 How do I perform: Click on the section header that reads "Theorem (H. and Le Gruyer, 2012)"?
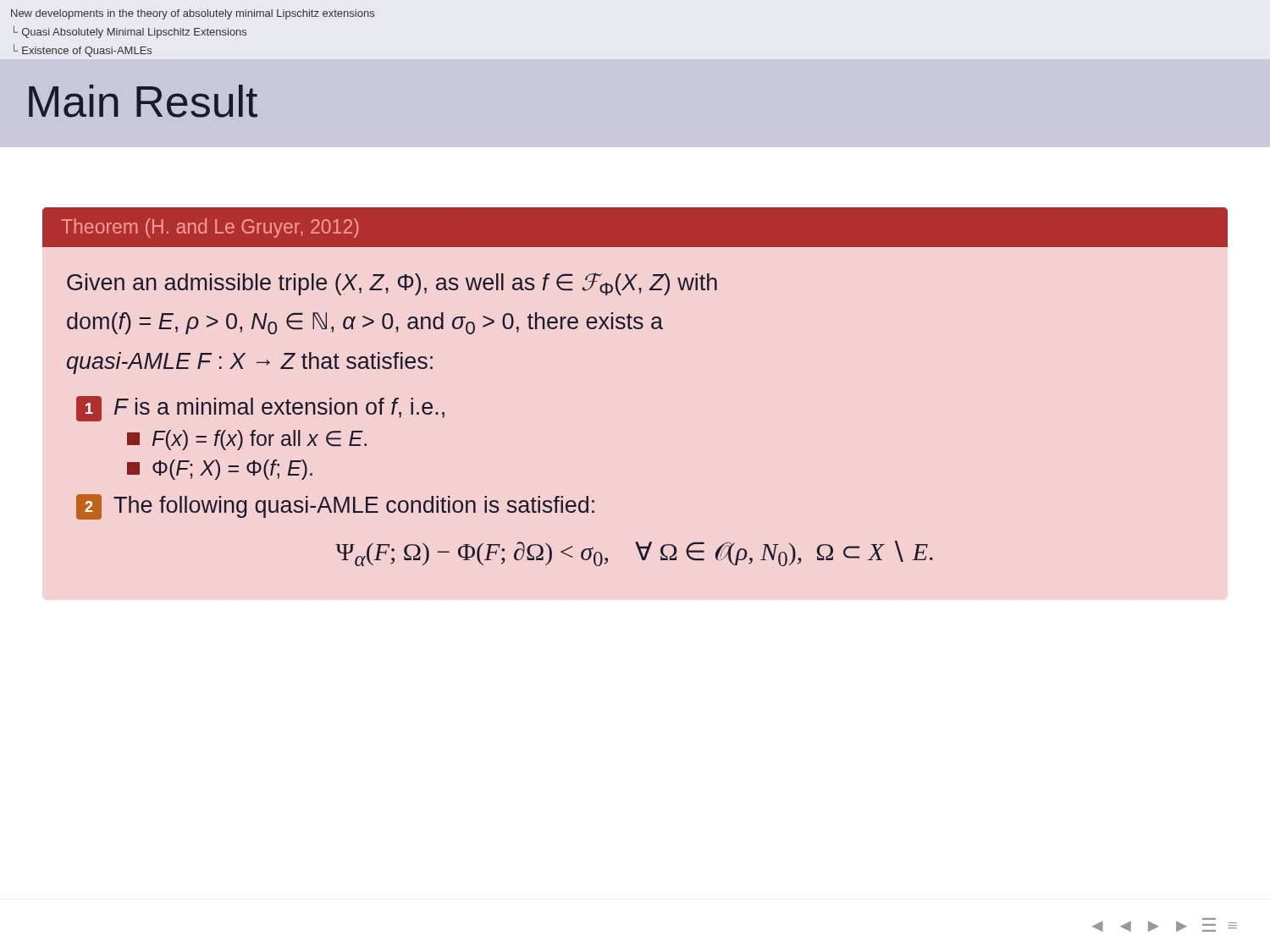210,227
